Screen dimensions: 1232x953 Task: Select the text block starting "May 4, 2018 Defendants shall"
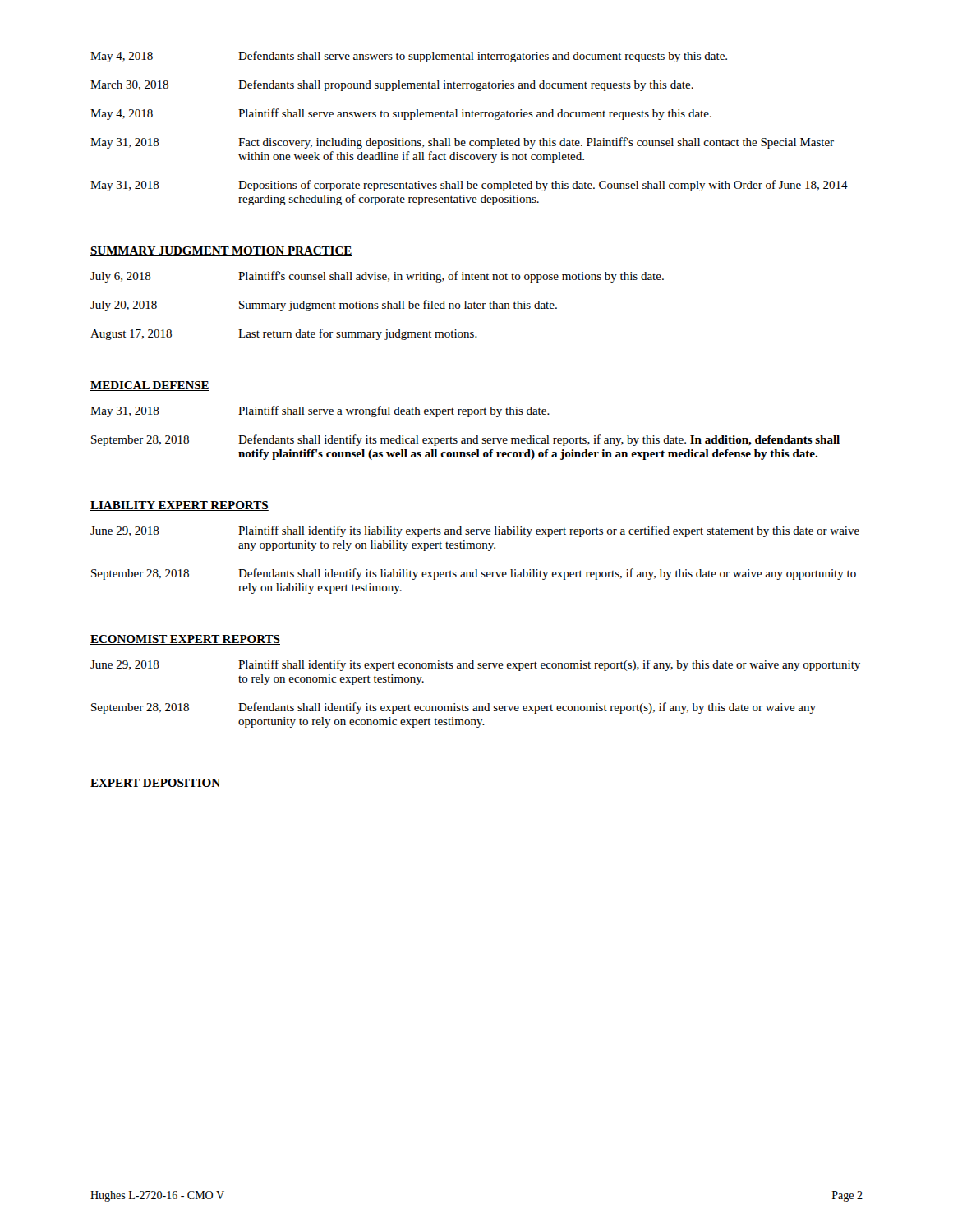(x=476, y=56)
